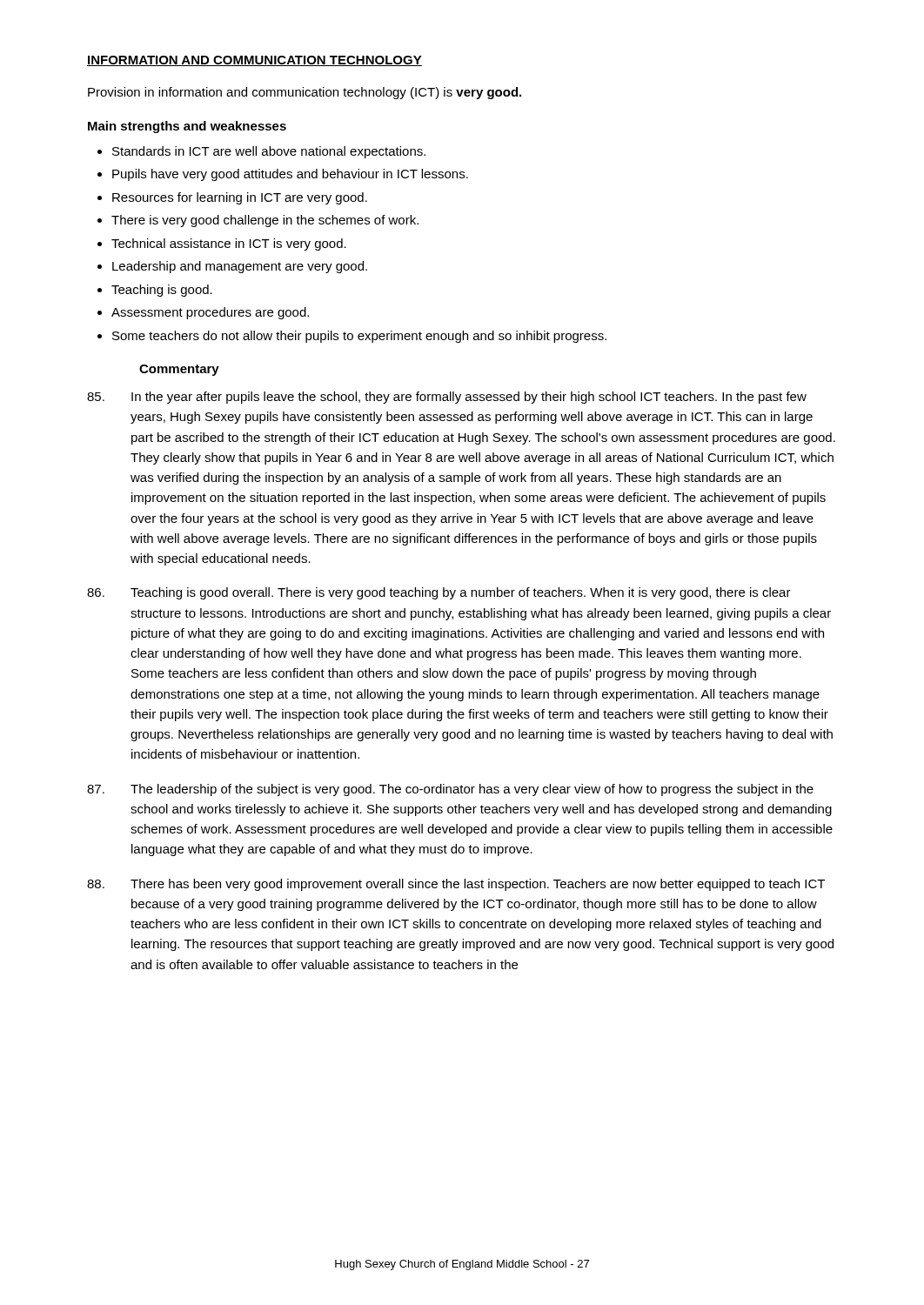Viewport: 924px width, 1305px height.
Task: Locate the block starting "Leadership and management"
Action: point(240,266)
